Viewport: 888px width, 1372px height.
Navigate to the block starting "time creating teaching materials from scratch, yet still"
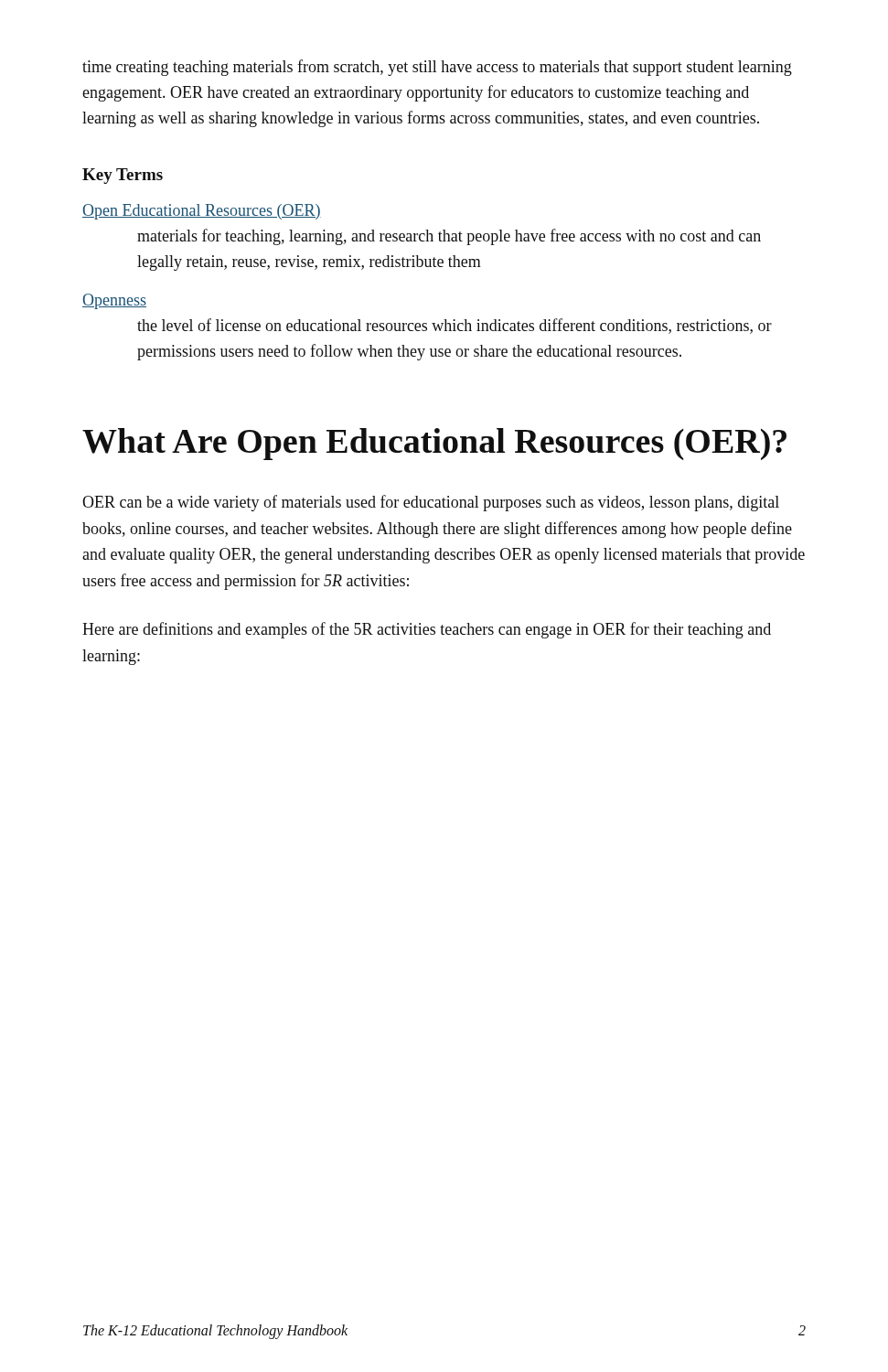click(x=437, y=92)
